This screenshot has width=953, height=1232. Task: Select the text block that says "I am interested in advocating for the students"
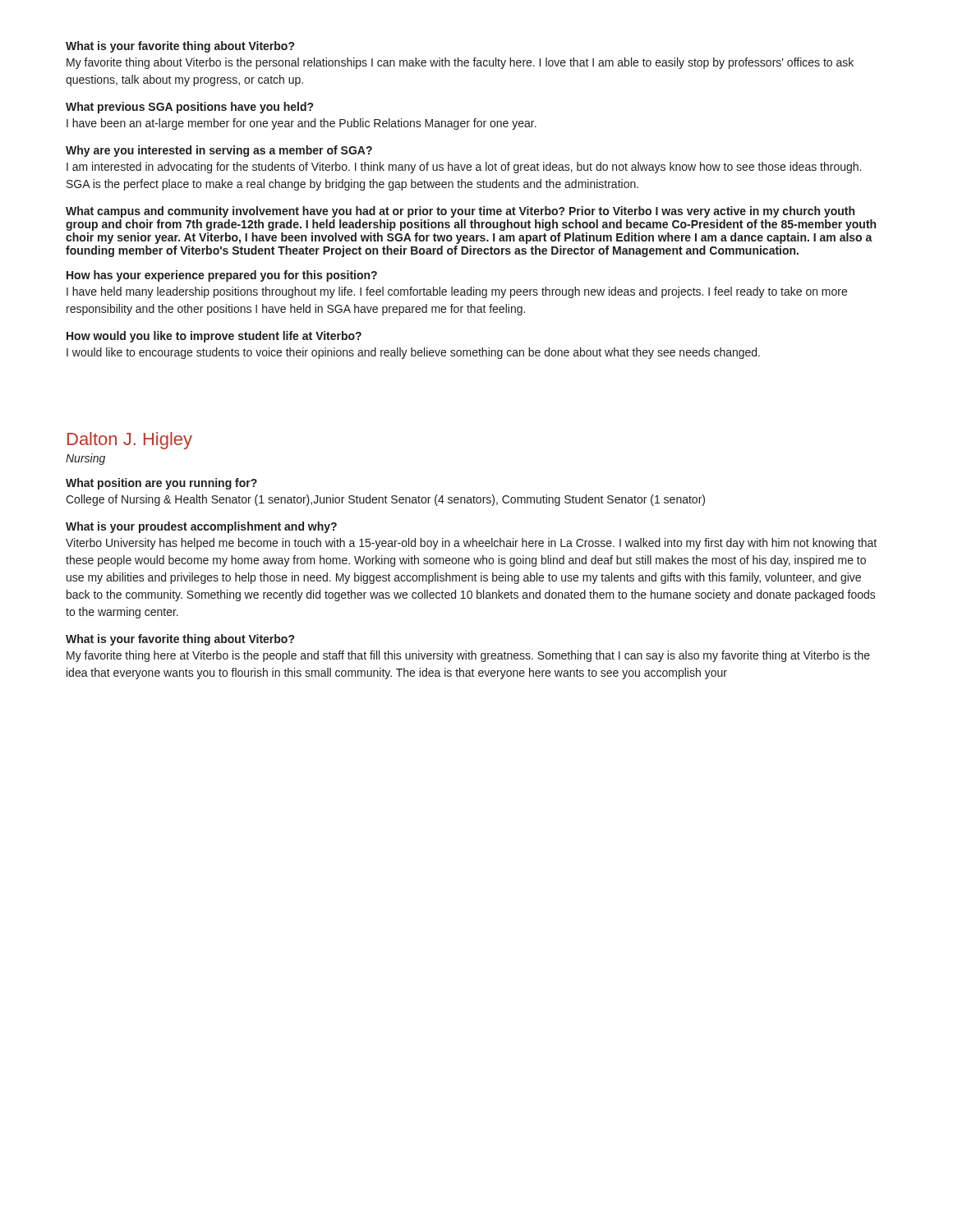464,175
